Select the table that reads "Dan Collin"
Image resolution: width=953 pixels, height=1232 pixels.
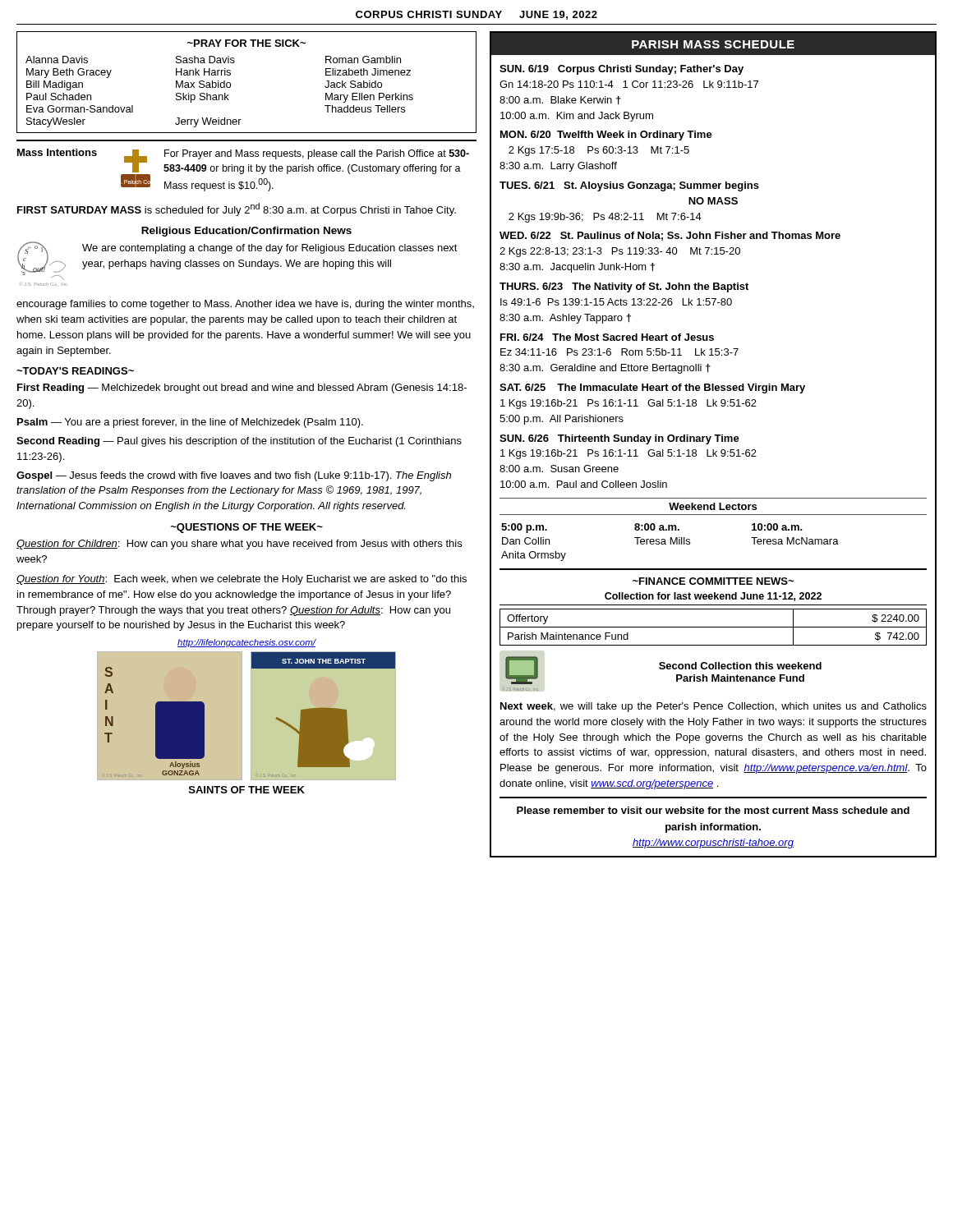pos(713,541)
